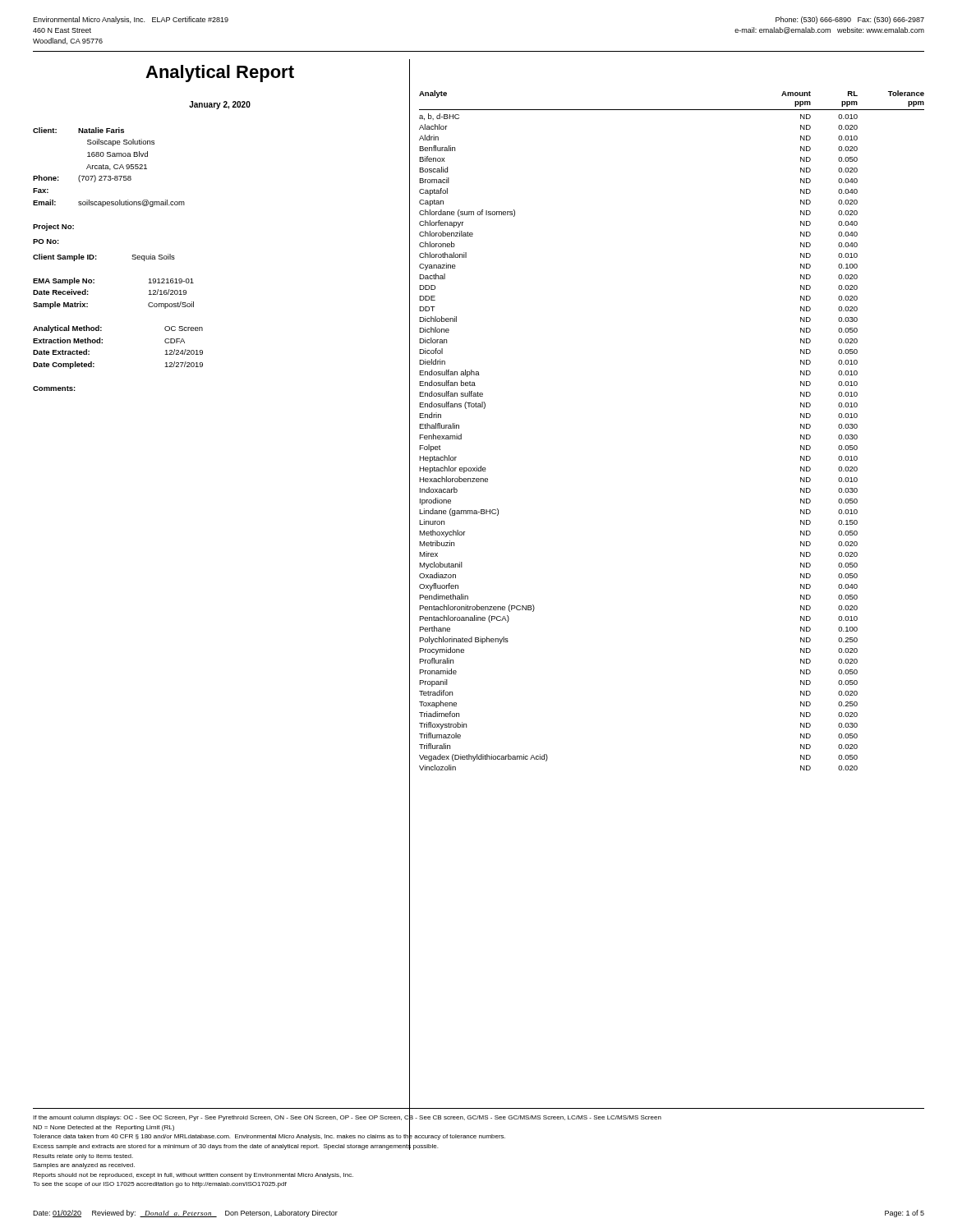Locate the region starting "Project No:"
This screenshot has width=953, height=1232.
(x=82, y=227)
